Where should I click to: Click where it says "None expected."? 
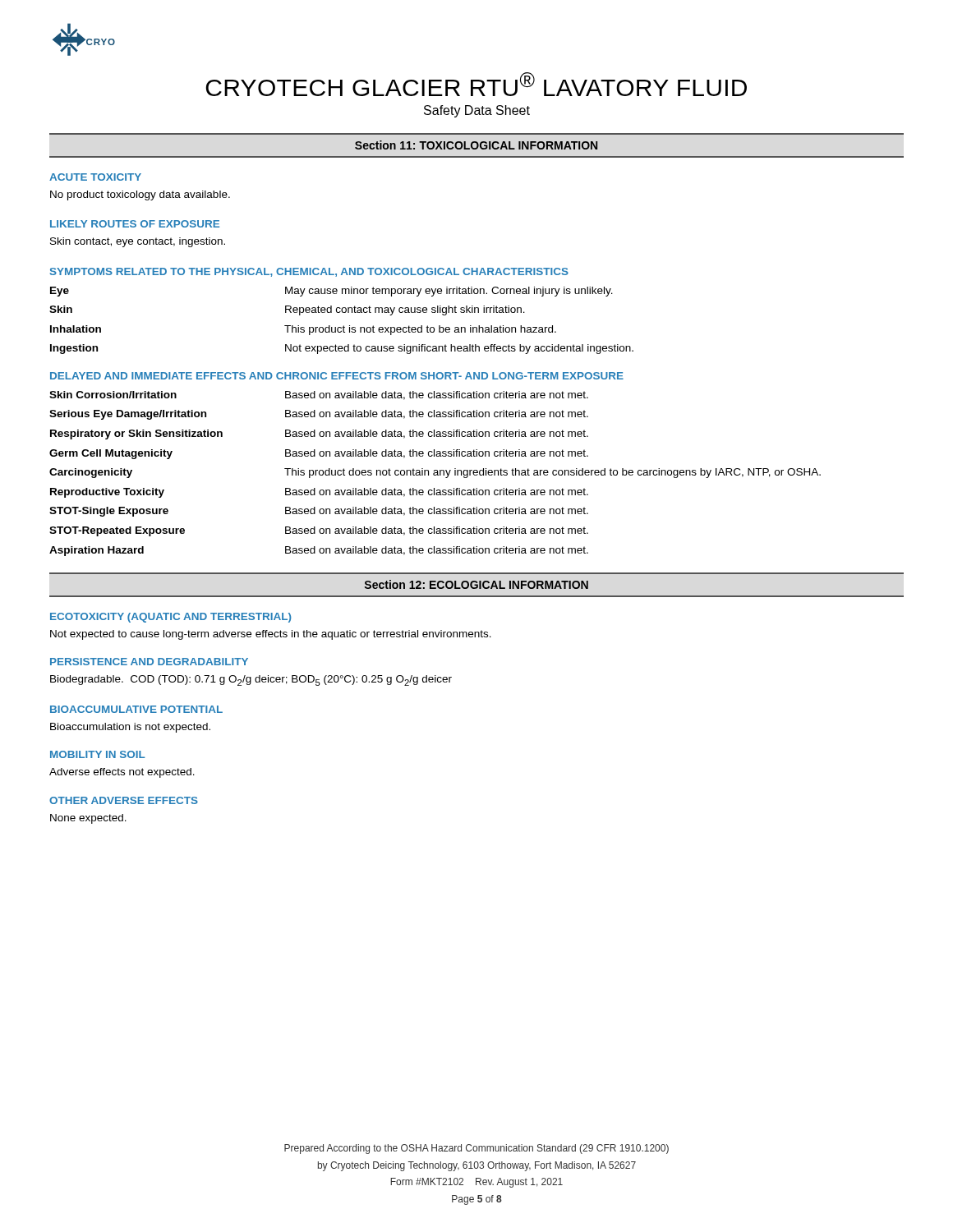[x=88, y=817]
